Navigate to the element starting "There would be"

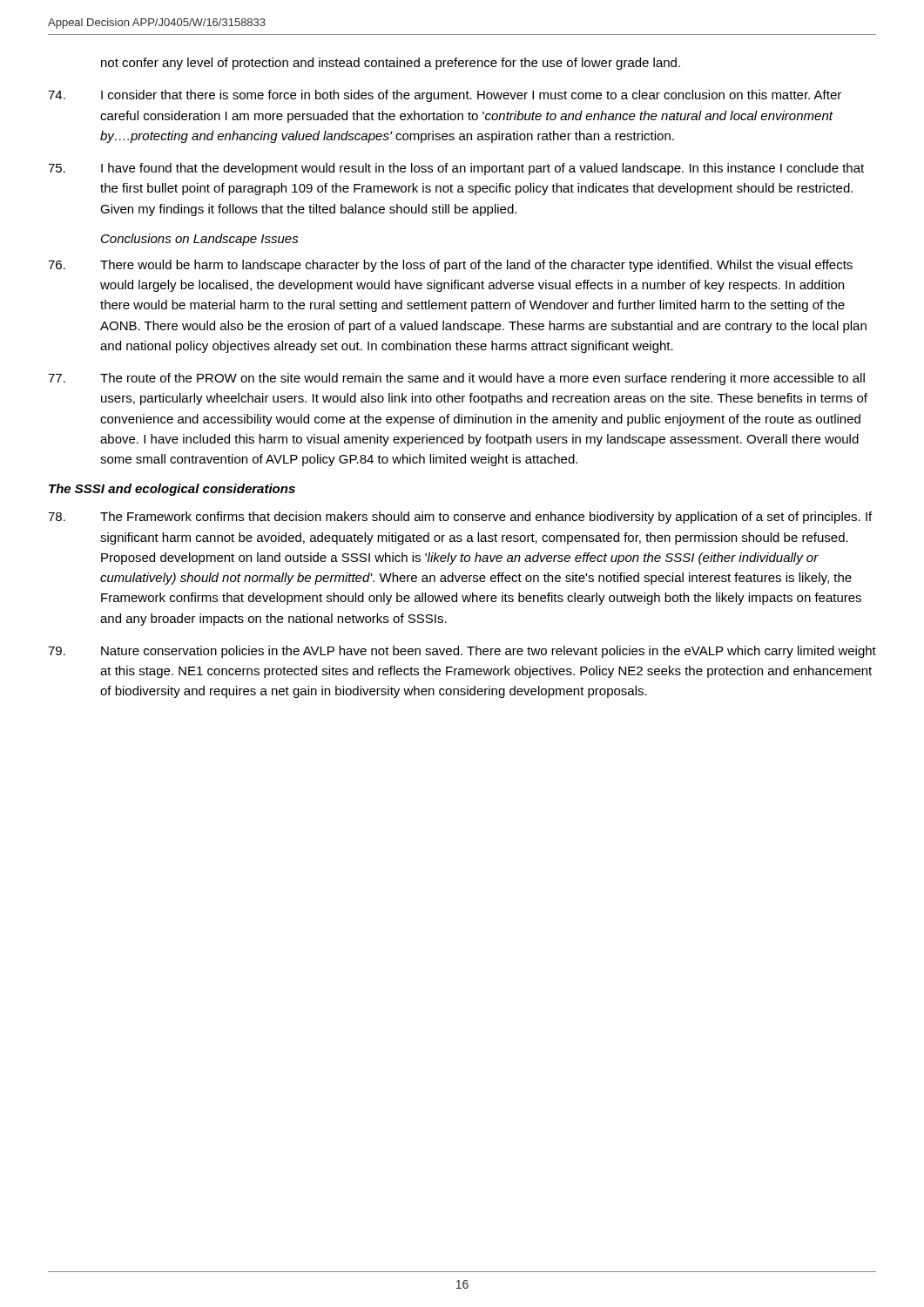(462, 305)
